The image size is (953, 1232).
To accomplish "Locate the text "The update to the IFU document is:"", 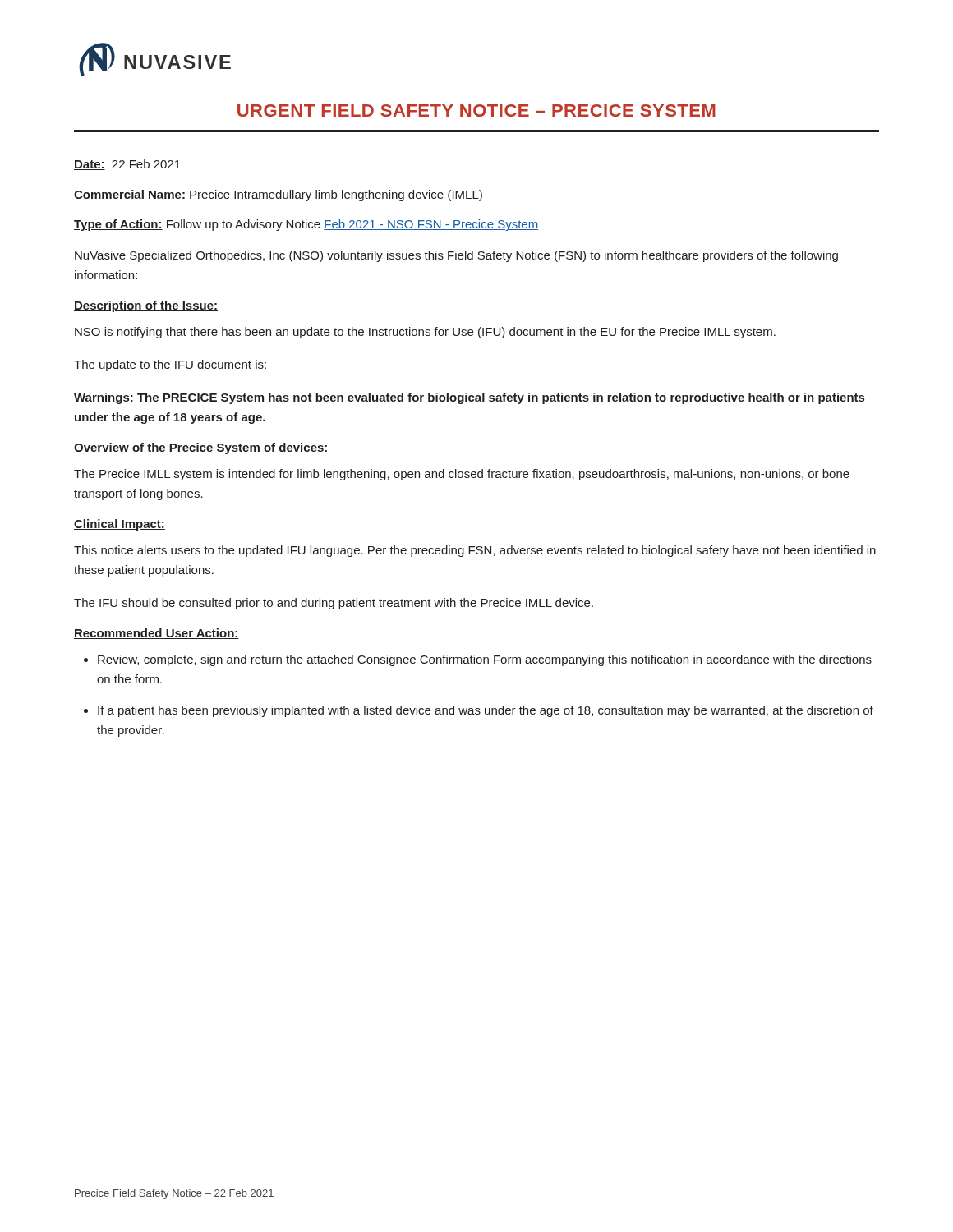I will [x=171, y=364].
